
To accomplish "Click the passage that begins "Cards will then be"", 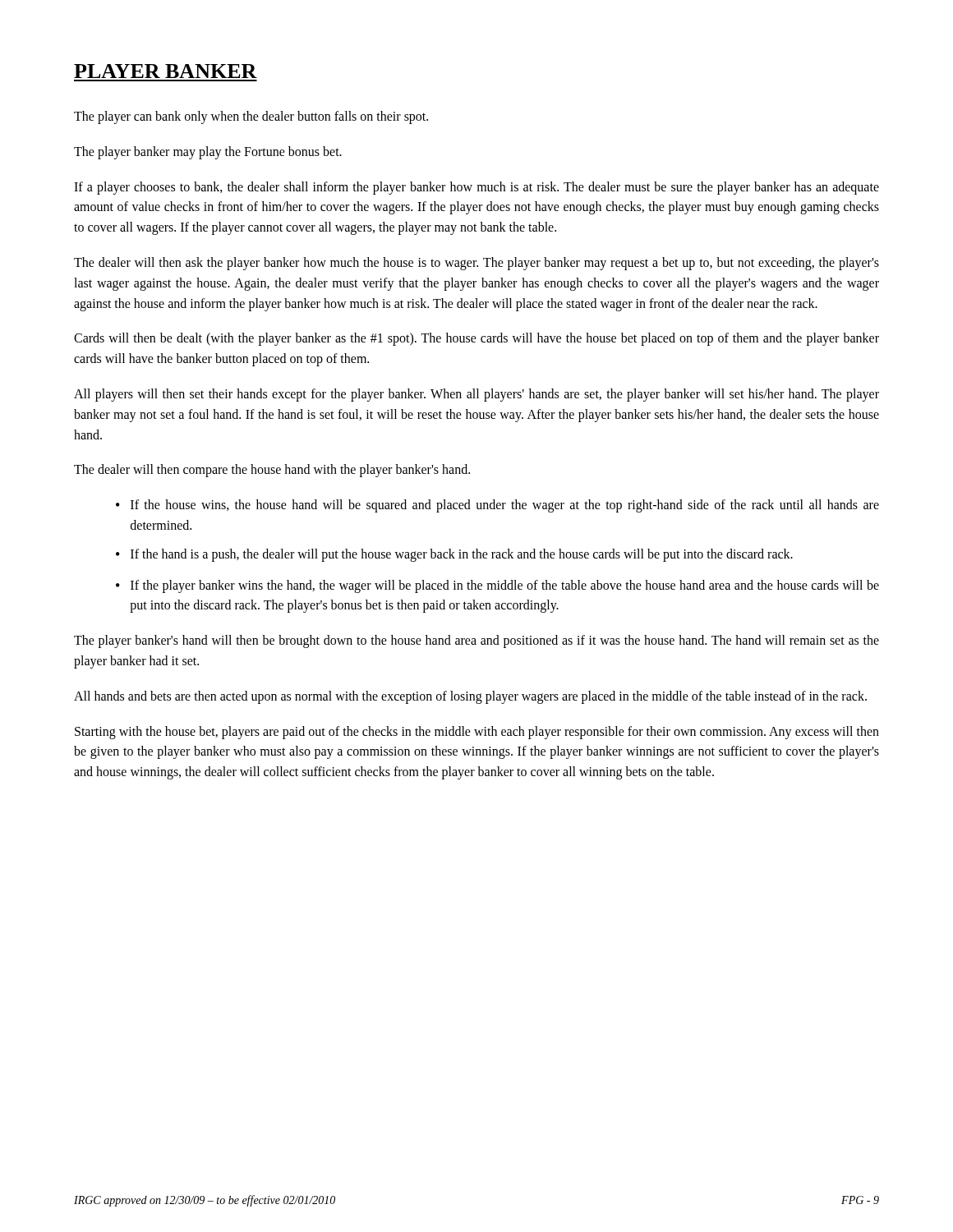I will pyautogui.click(x=476, y=348).
